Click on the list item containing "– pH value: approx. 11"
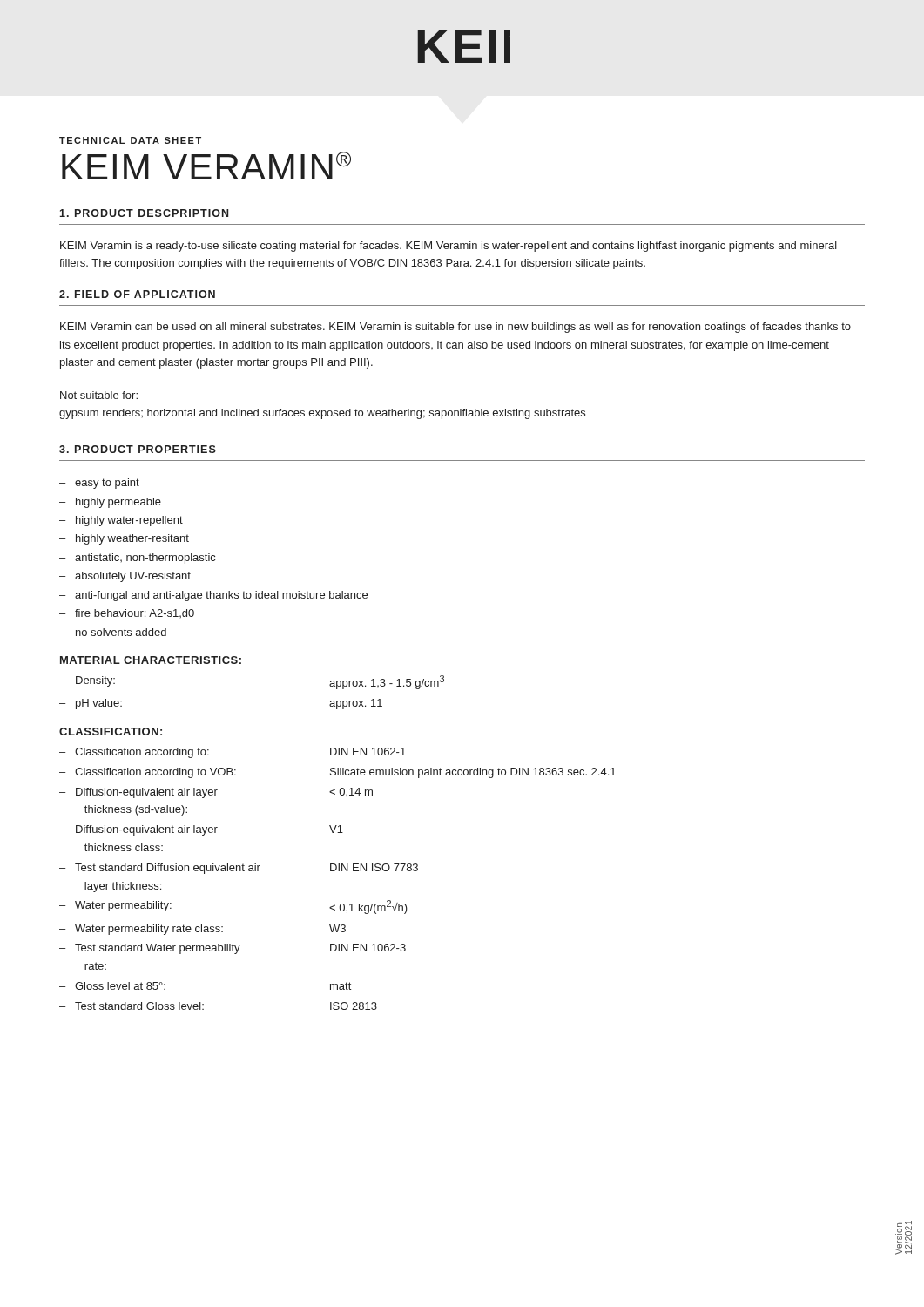Screen dimensions: 1307x924 (x=85, y=703)
